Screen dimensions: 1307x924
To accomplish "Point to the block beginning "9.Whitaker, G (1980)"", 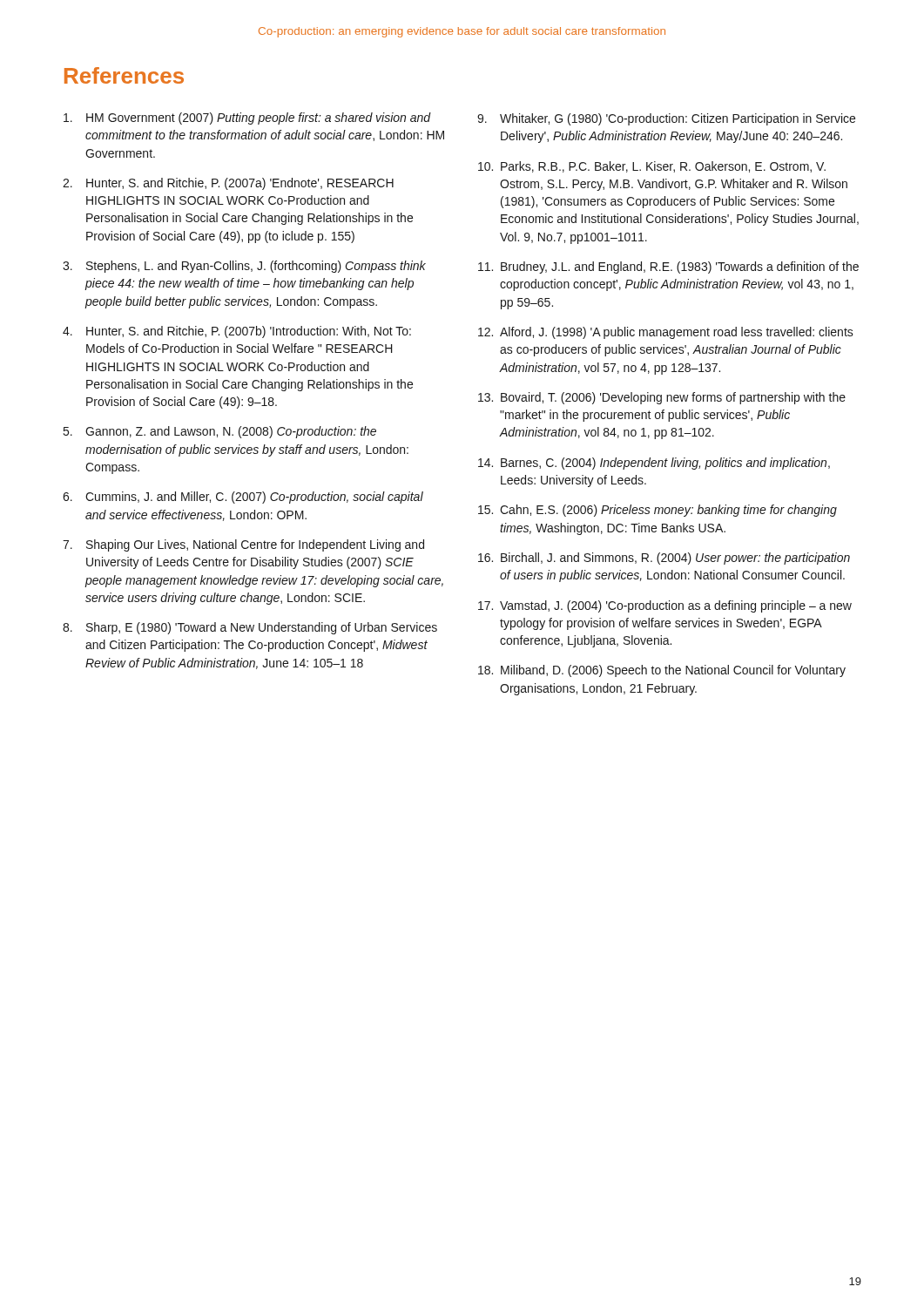I will 669,127.
